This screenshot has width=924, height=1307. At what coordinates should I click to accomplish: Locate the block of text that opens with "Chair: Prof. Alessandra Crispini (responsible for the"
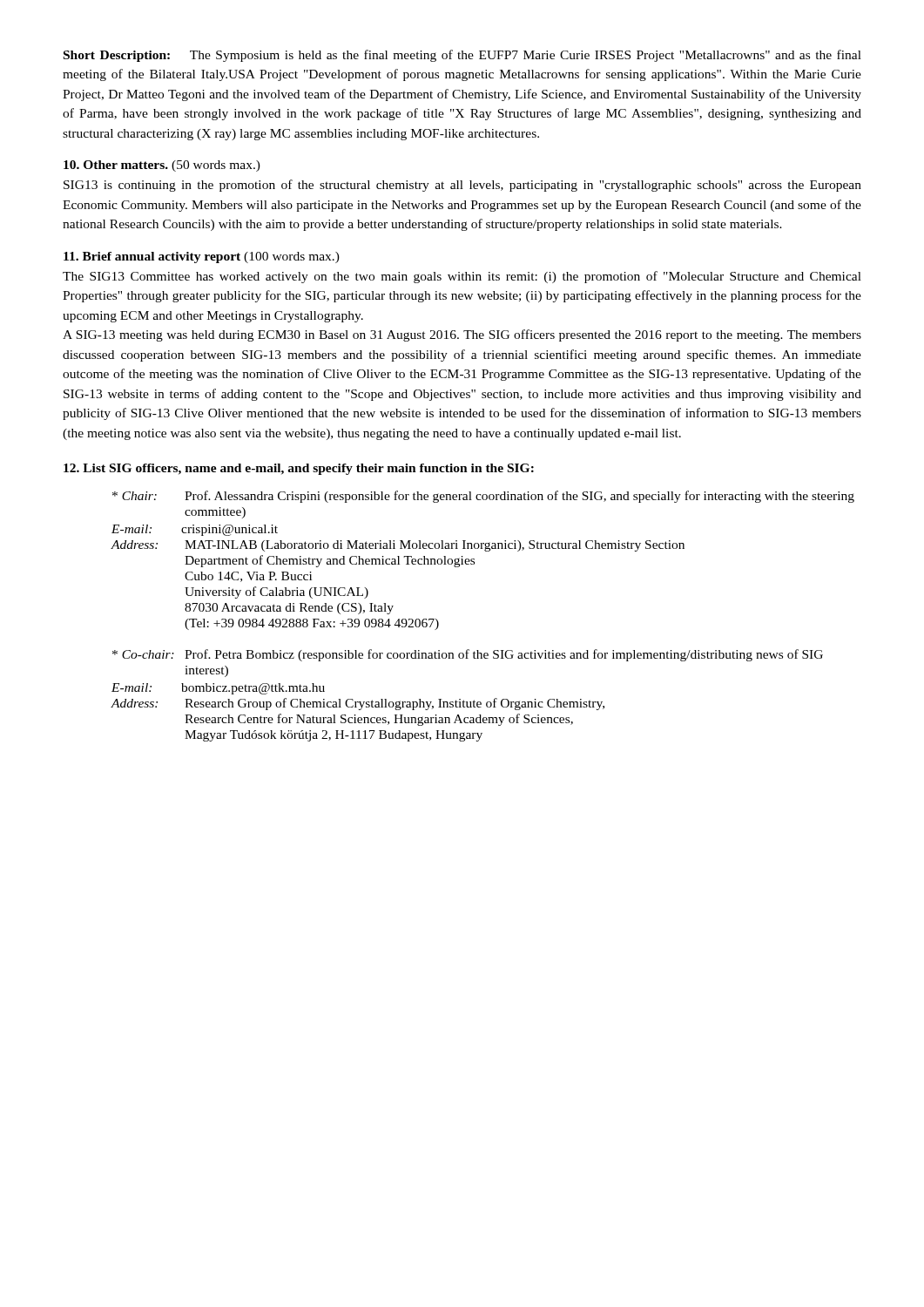[x=486, y=559]
